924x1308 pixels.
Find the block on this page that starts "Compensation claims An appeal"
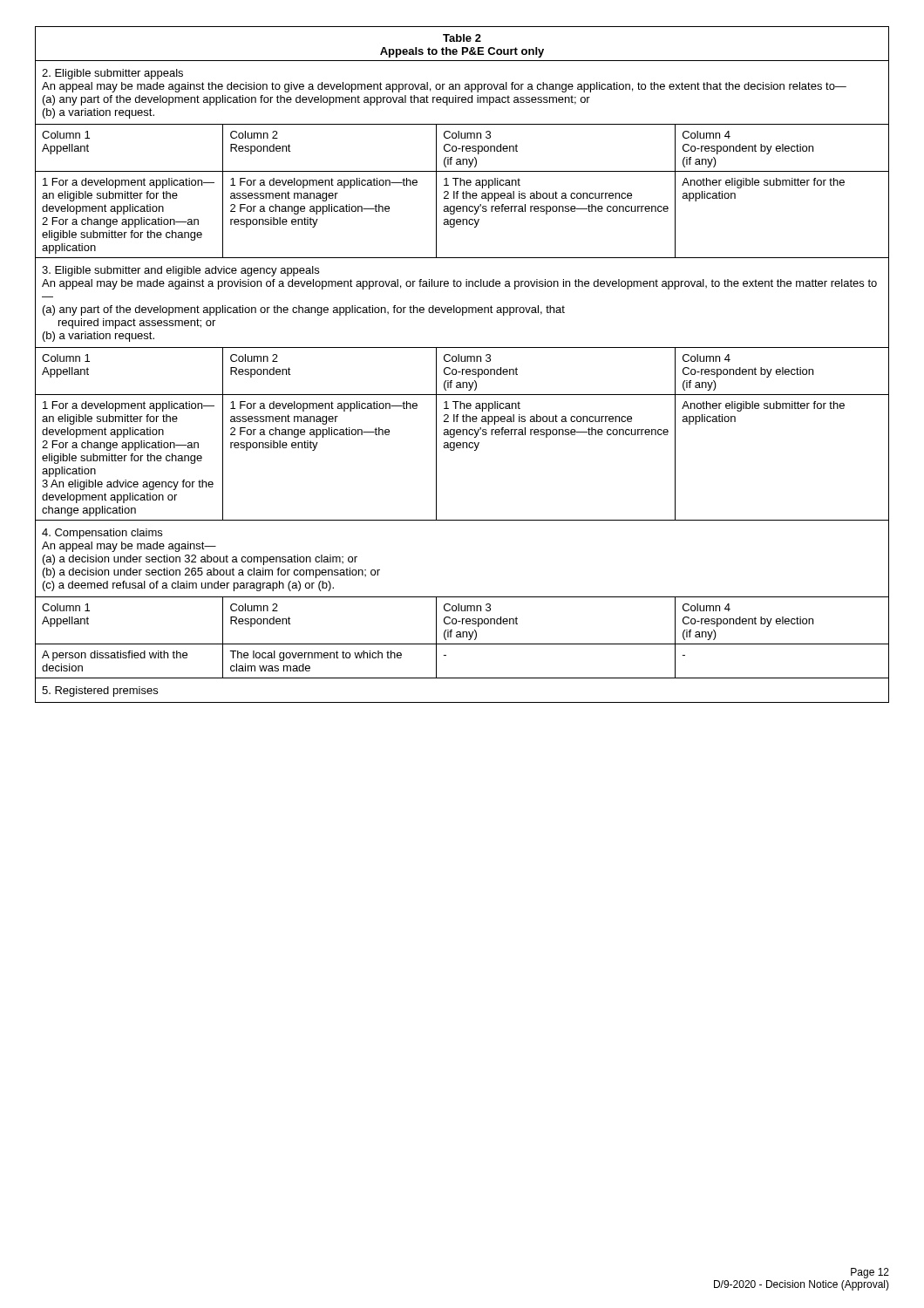tap(211, 559)
